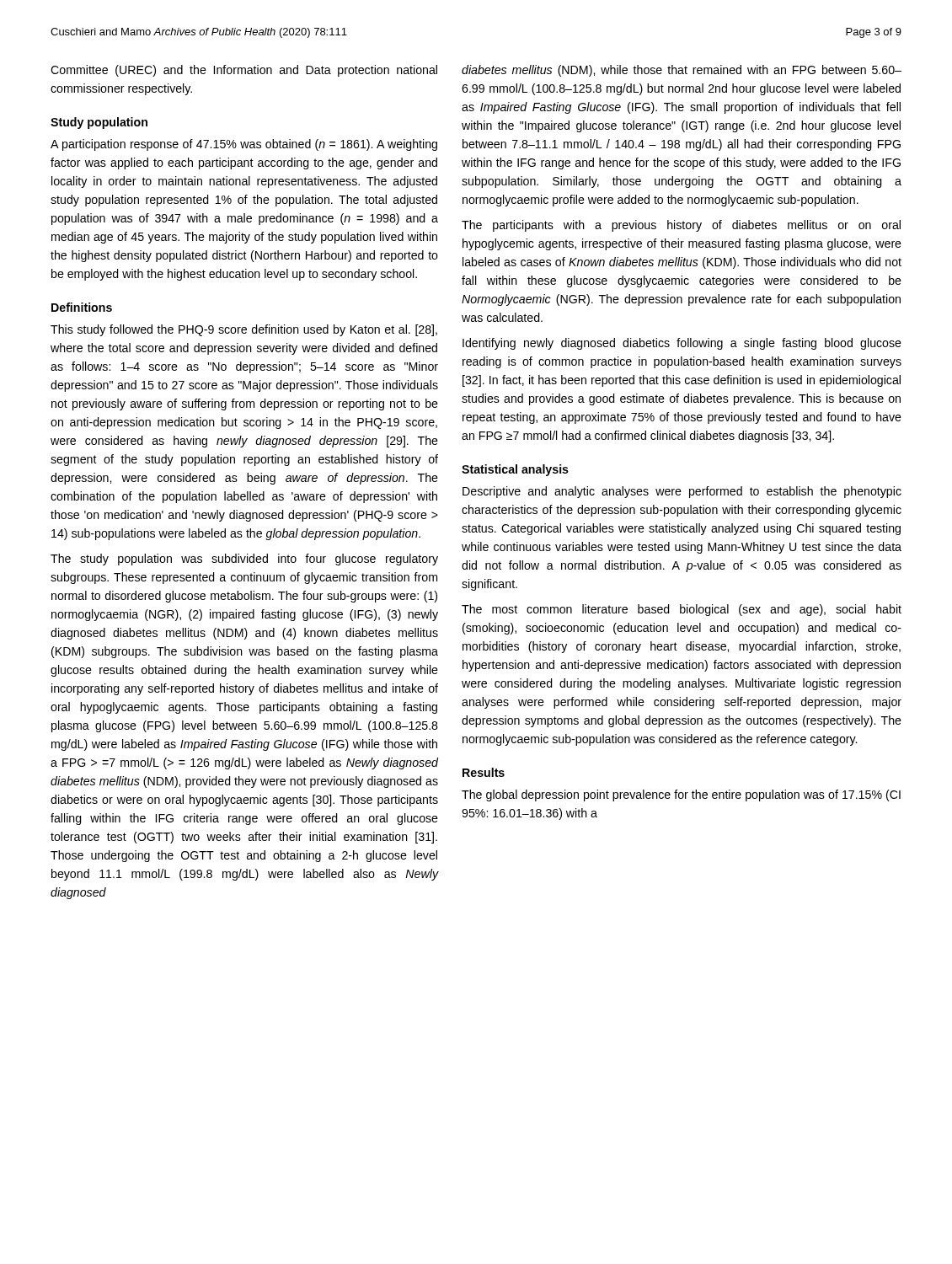Click the passage that begins "Committee (UREC) and the Information and Data protection"
Screen dimensions: 1264x952
click(244, 79)
